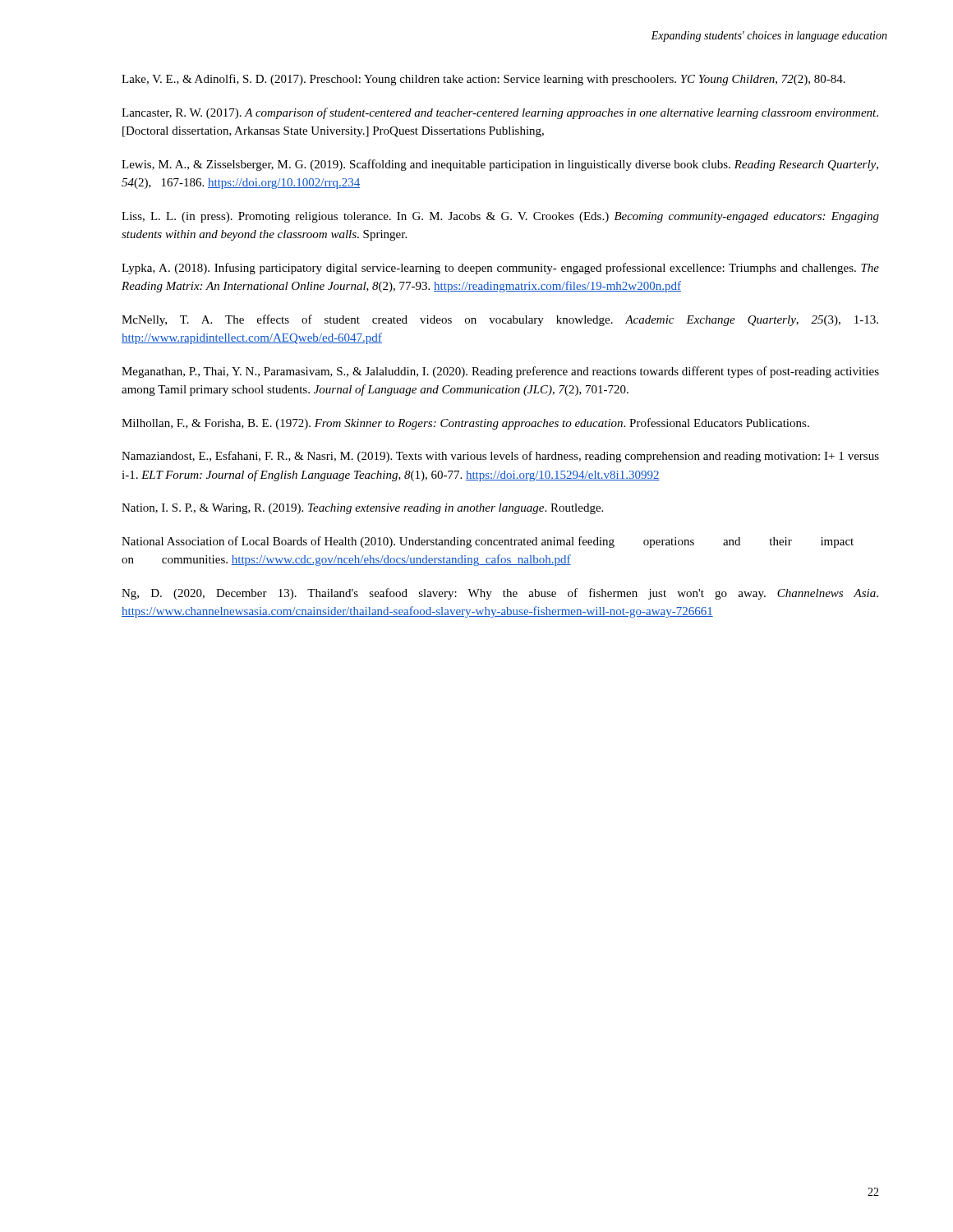
Task: Point to the block beginning "Lancaster, R. W. (2017). A comparison"
Action: click(481, 122)
